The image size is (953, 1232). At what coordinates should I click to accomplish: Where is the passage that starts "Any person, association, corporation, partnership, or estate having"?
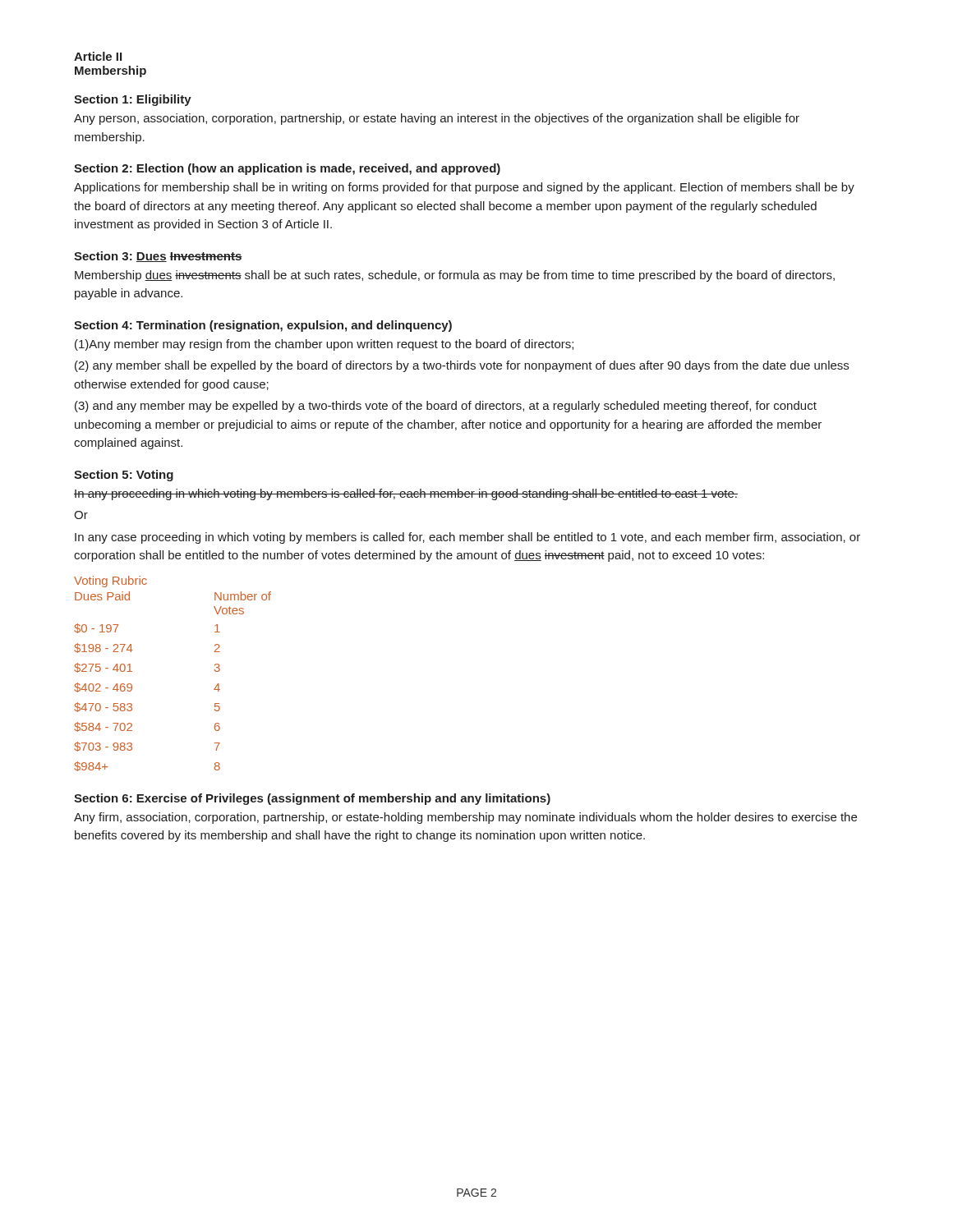coord(437,127)
